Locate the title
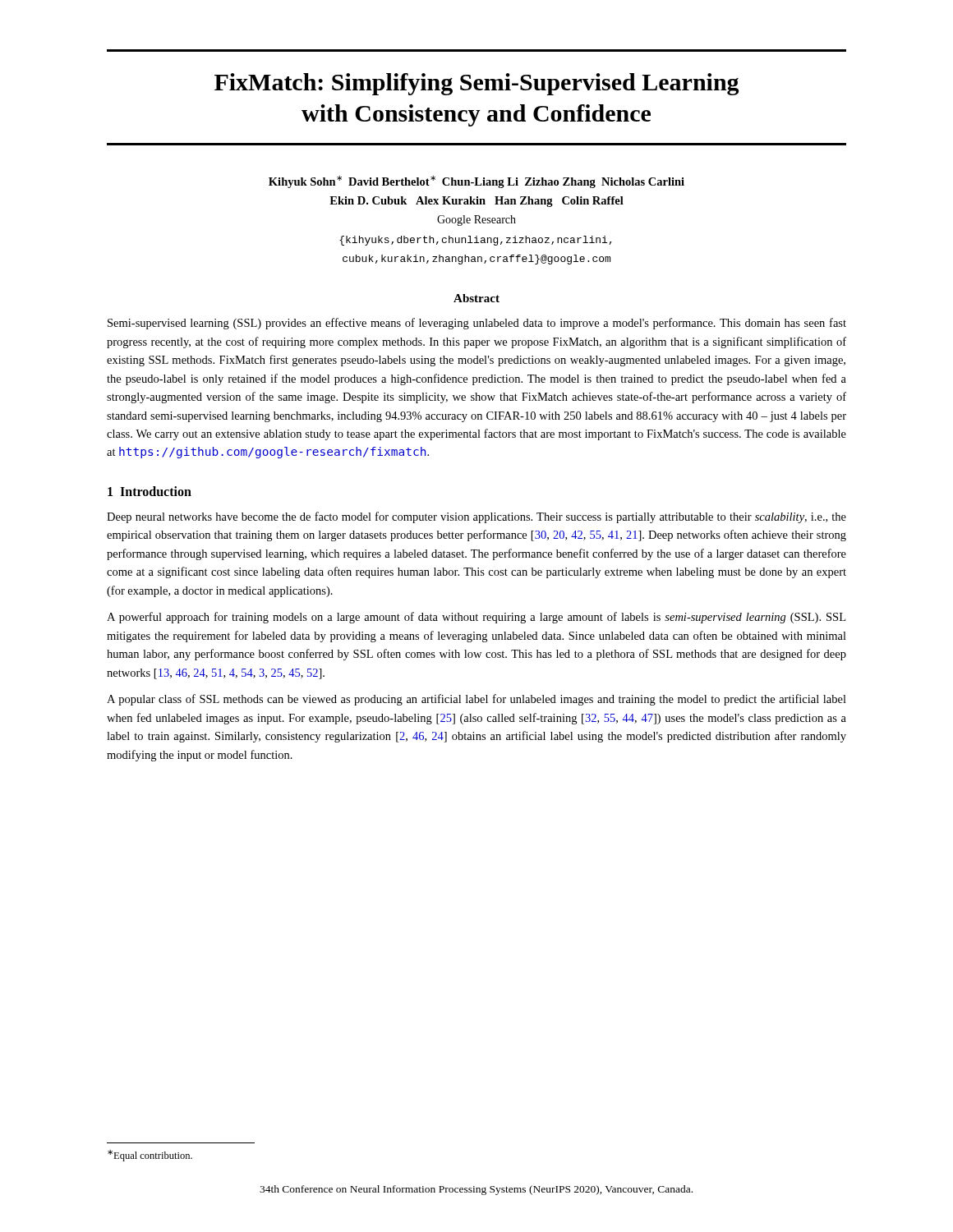 click(x=476, y=97)
